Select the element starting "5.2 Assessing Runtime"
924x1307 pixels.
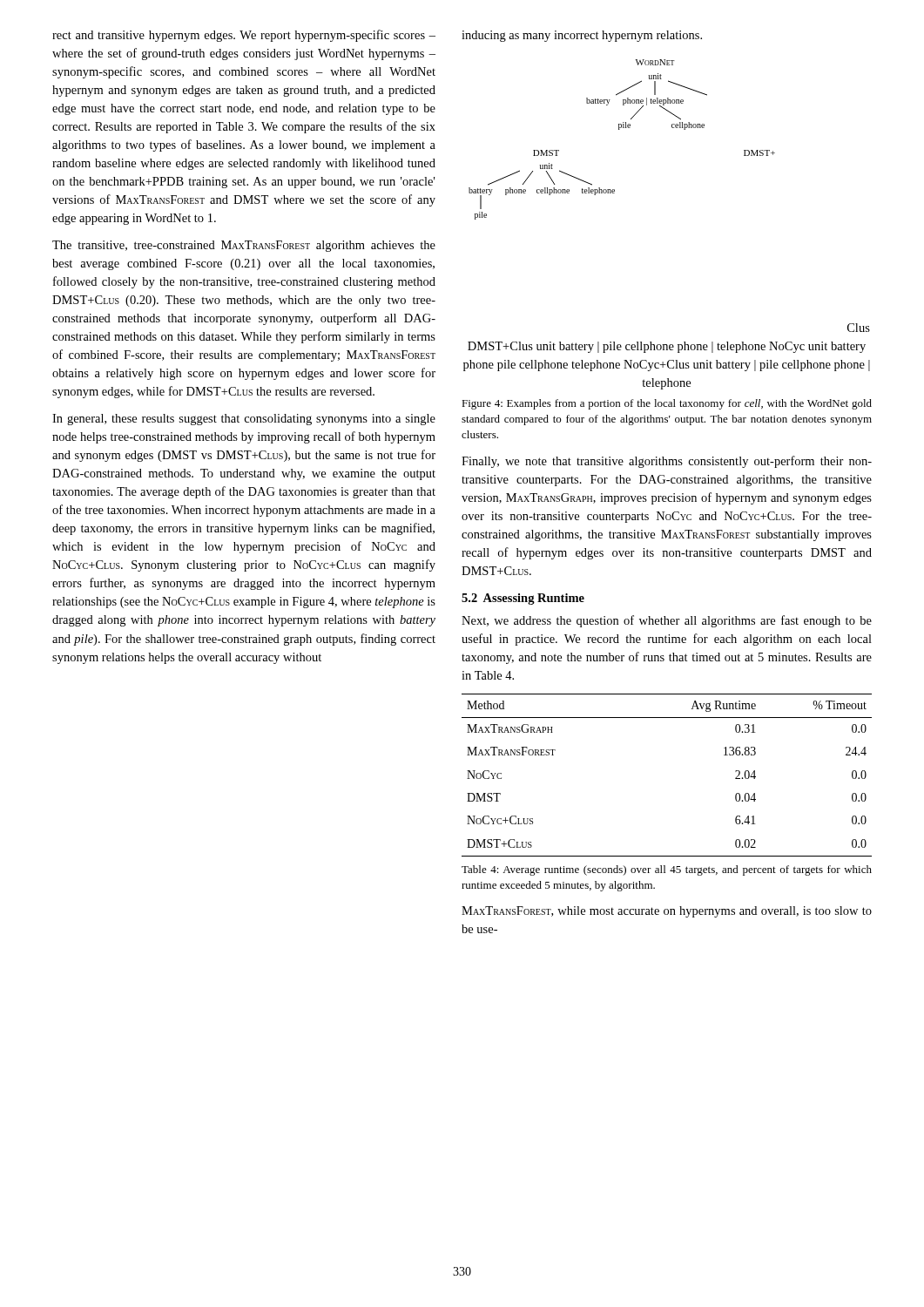coord(523,597)
